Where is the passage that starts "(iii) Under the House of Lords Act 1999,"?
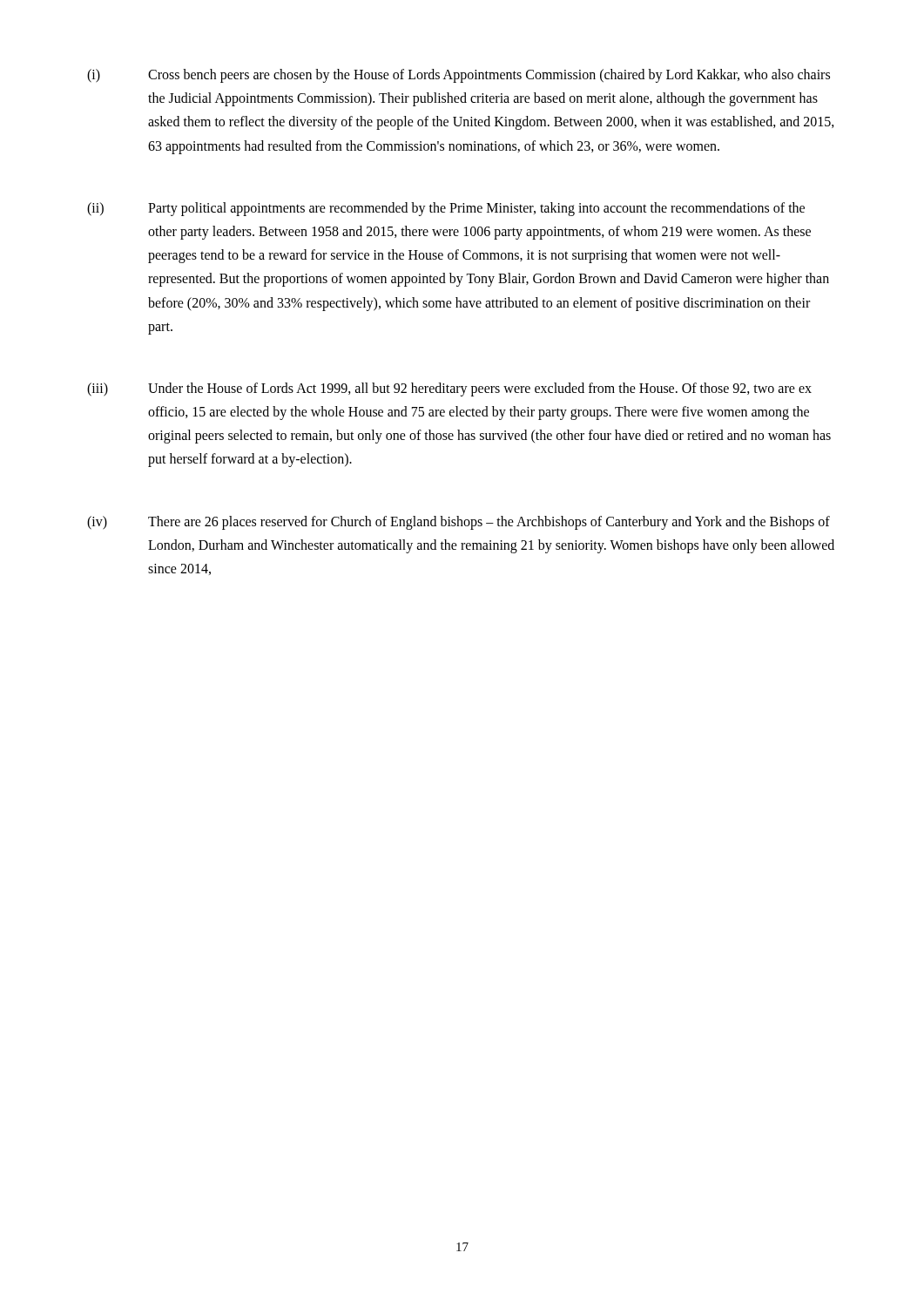 [462, 424]
